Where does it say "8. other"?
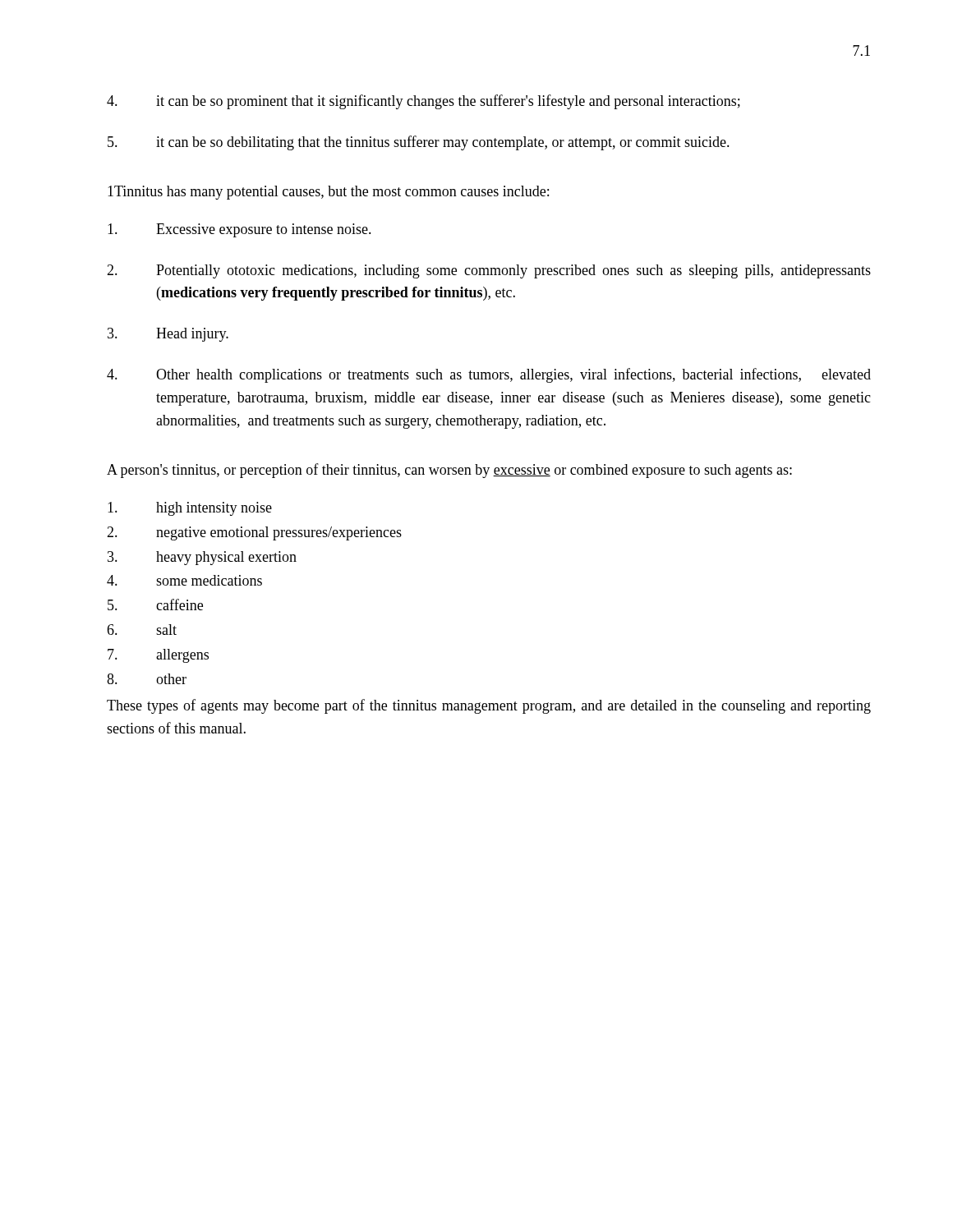This screenshot has height=1232, width=953. (170, 678)
